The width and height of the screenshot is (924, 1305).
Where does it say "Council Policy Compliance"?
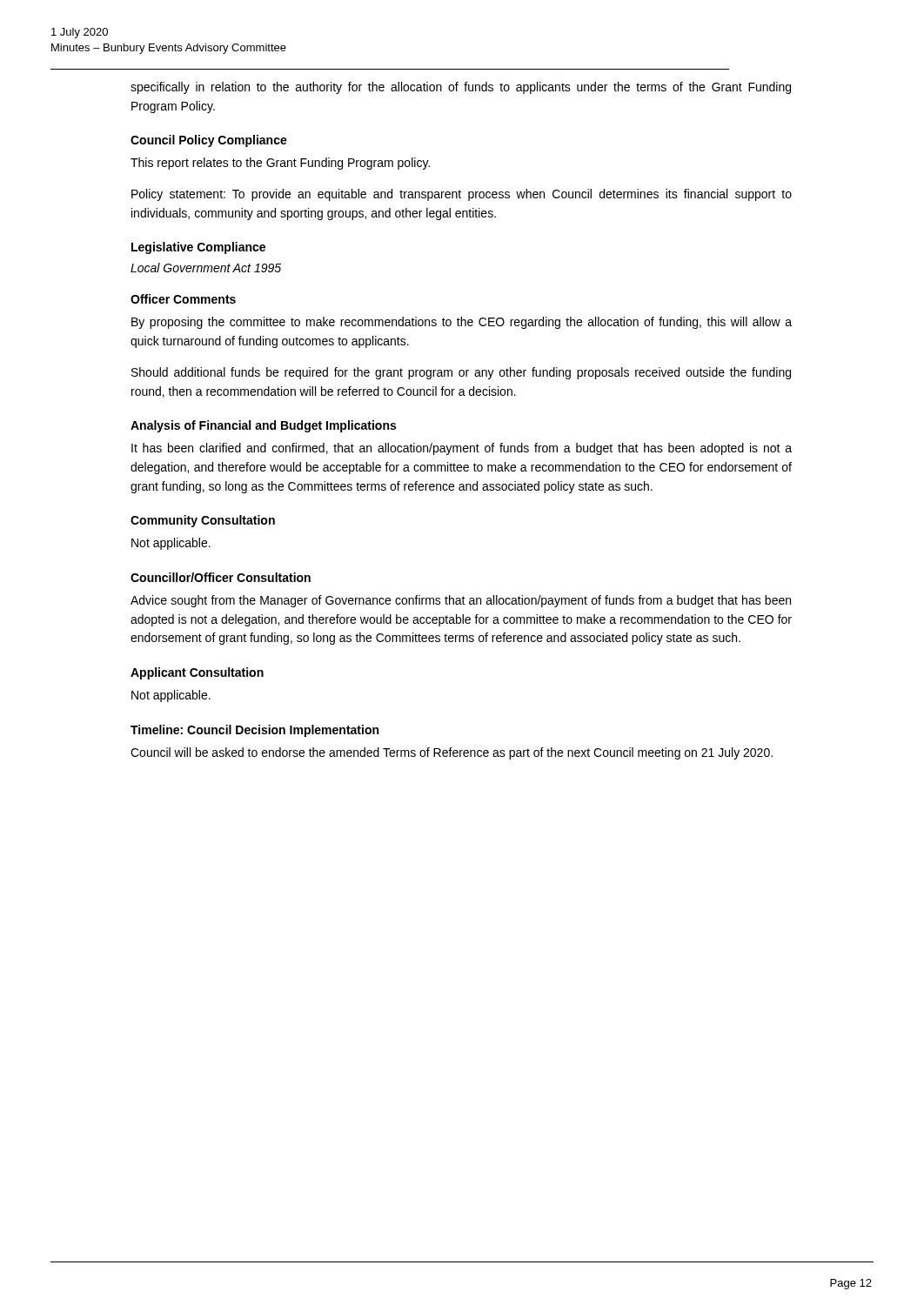point(209,140)
